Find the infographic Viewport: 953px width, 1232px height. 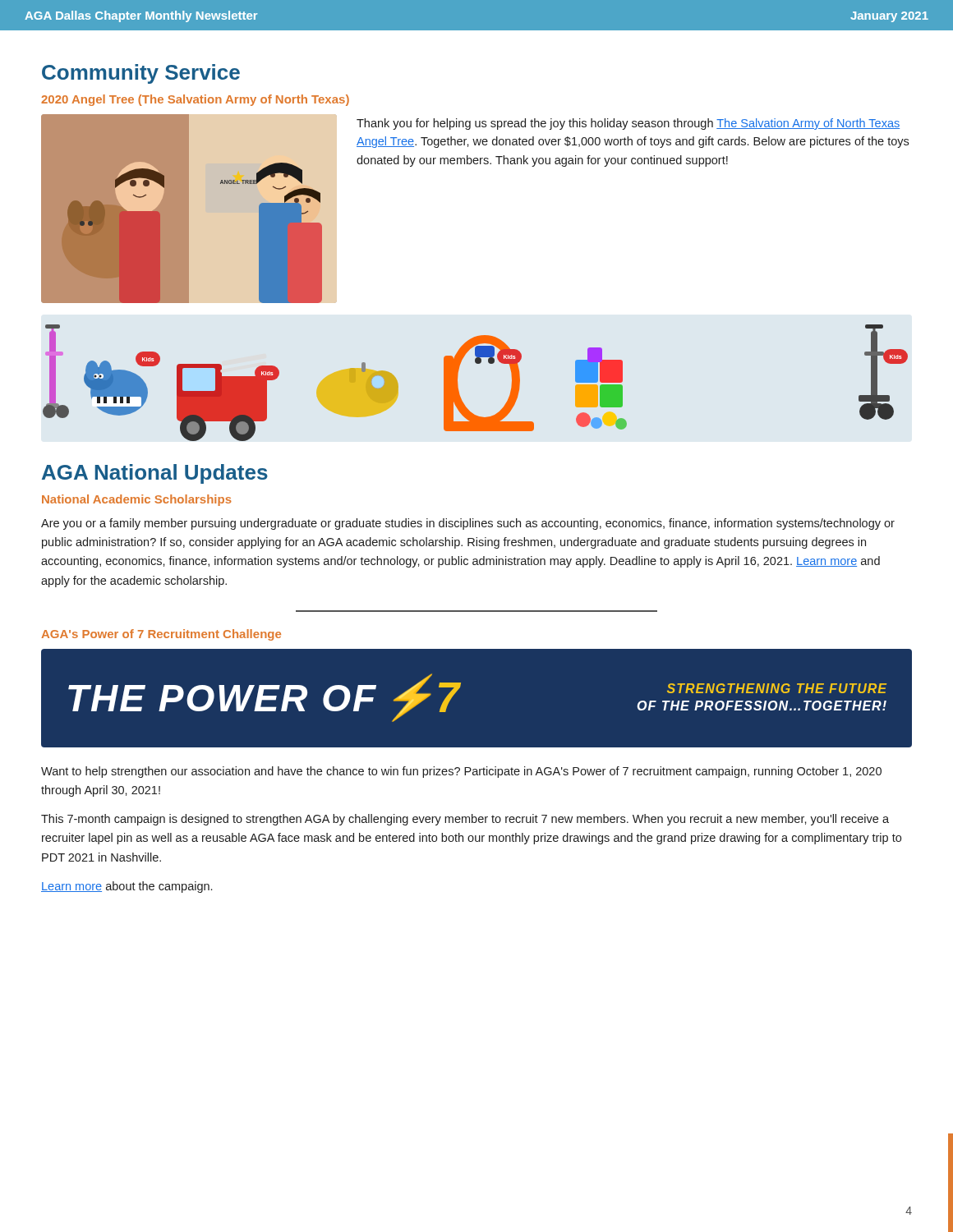[x=476, y=698]
